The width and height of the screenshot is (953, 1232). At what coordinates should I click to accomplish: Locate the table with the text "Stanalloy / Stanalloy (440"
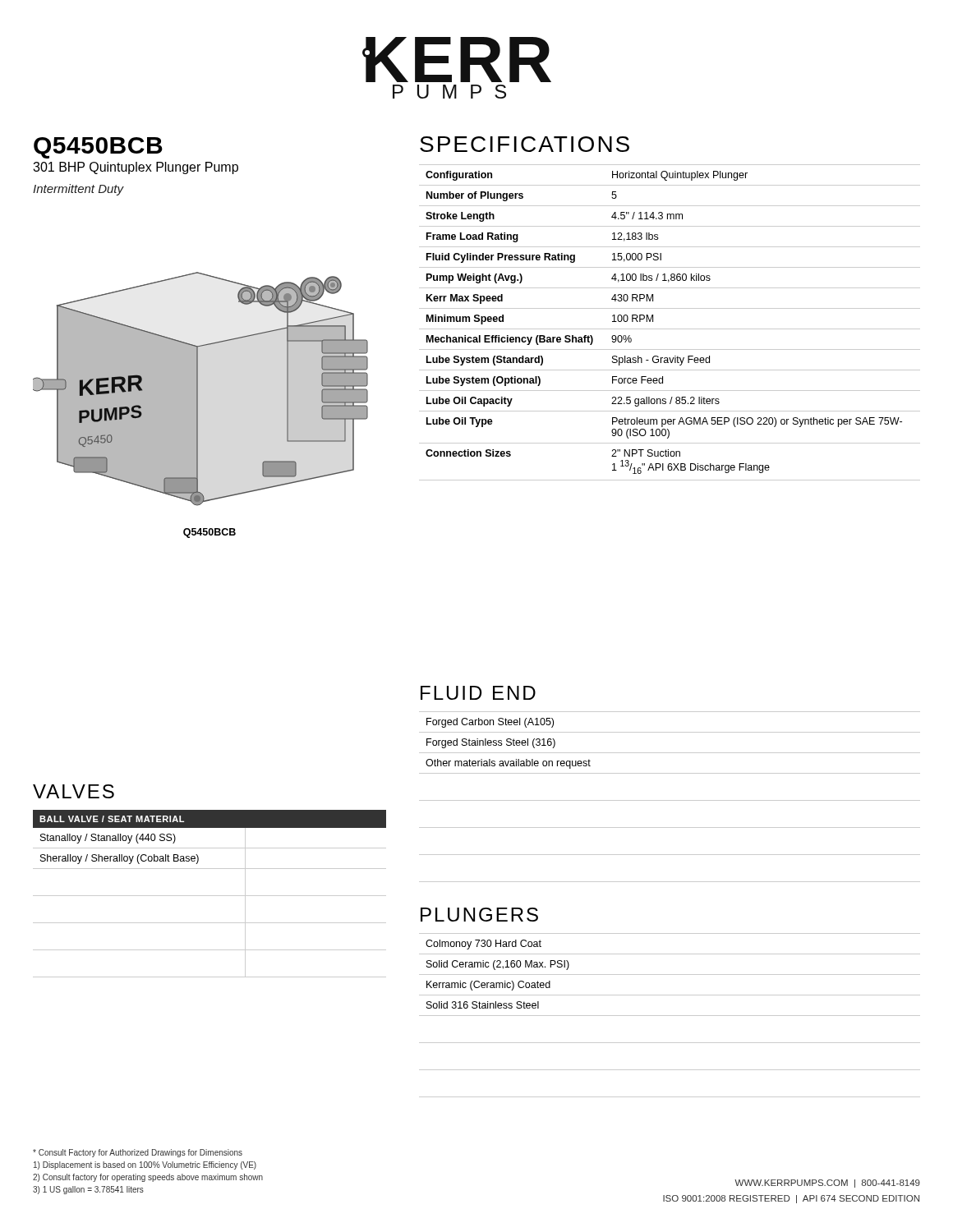click(x=210, y=894)
